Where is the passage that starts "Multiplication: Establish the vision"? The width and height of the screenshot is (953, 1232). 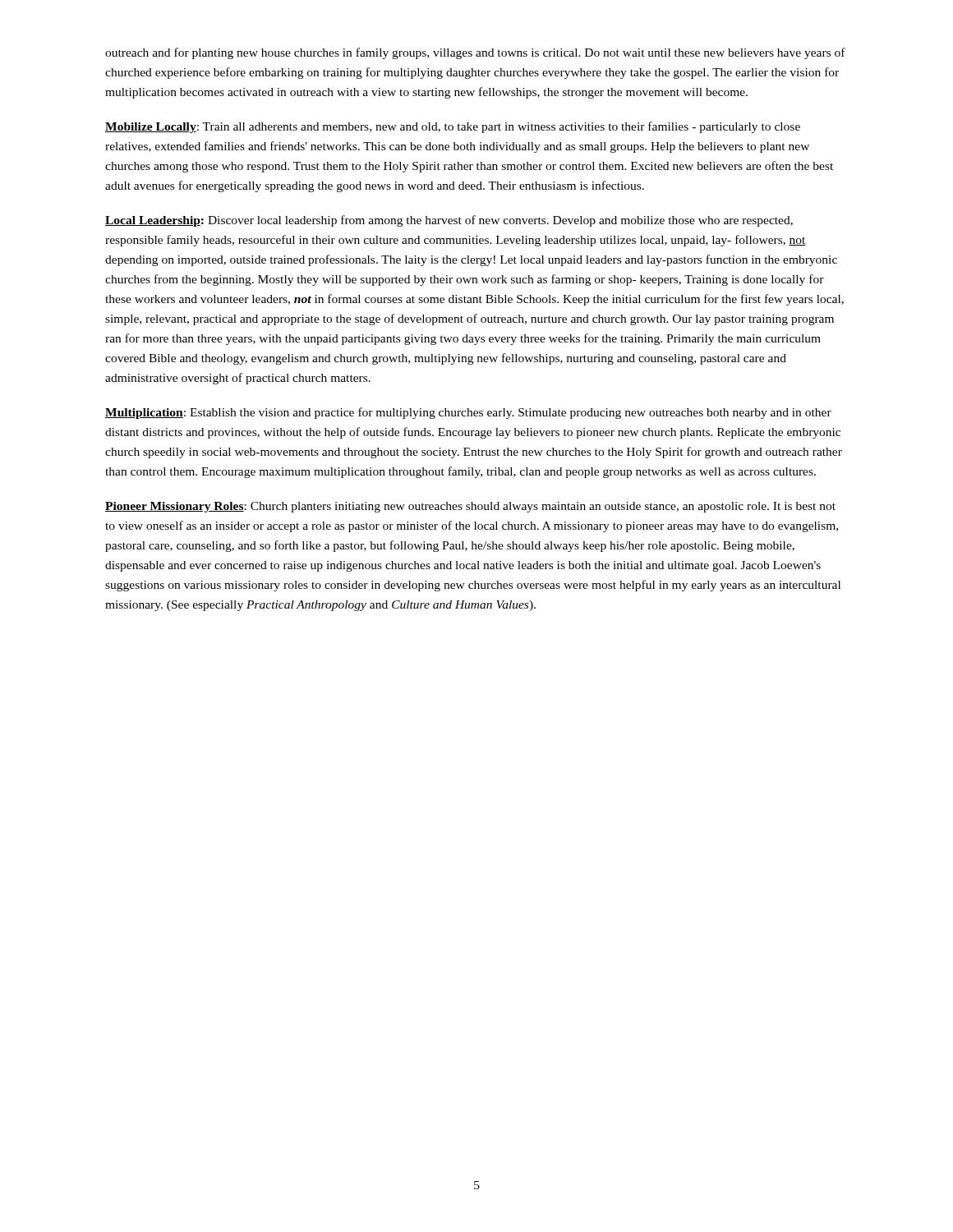point(474,442)
